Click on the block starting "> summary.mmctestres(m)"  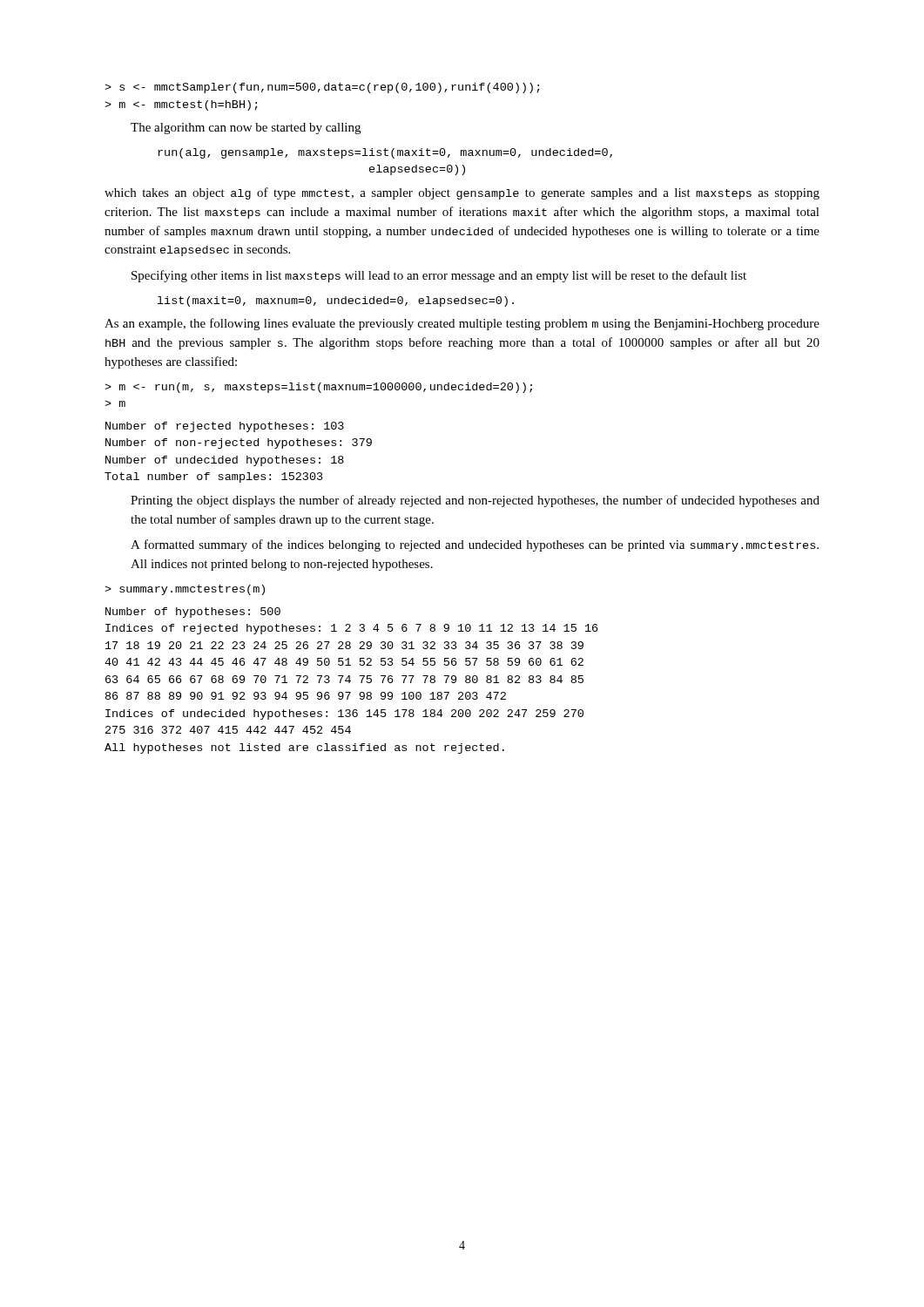pos(185,590)
